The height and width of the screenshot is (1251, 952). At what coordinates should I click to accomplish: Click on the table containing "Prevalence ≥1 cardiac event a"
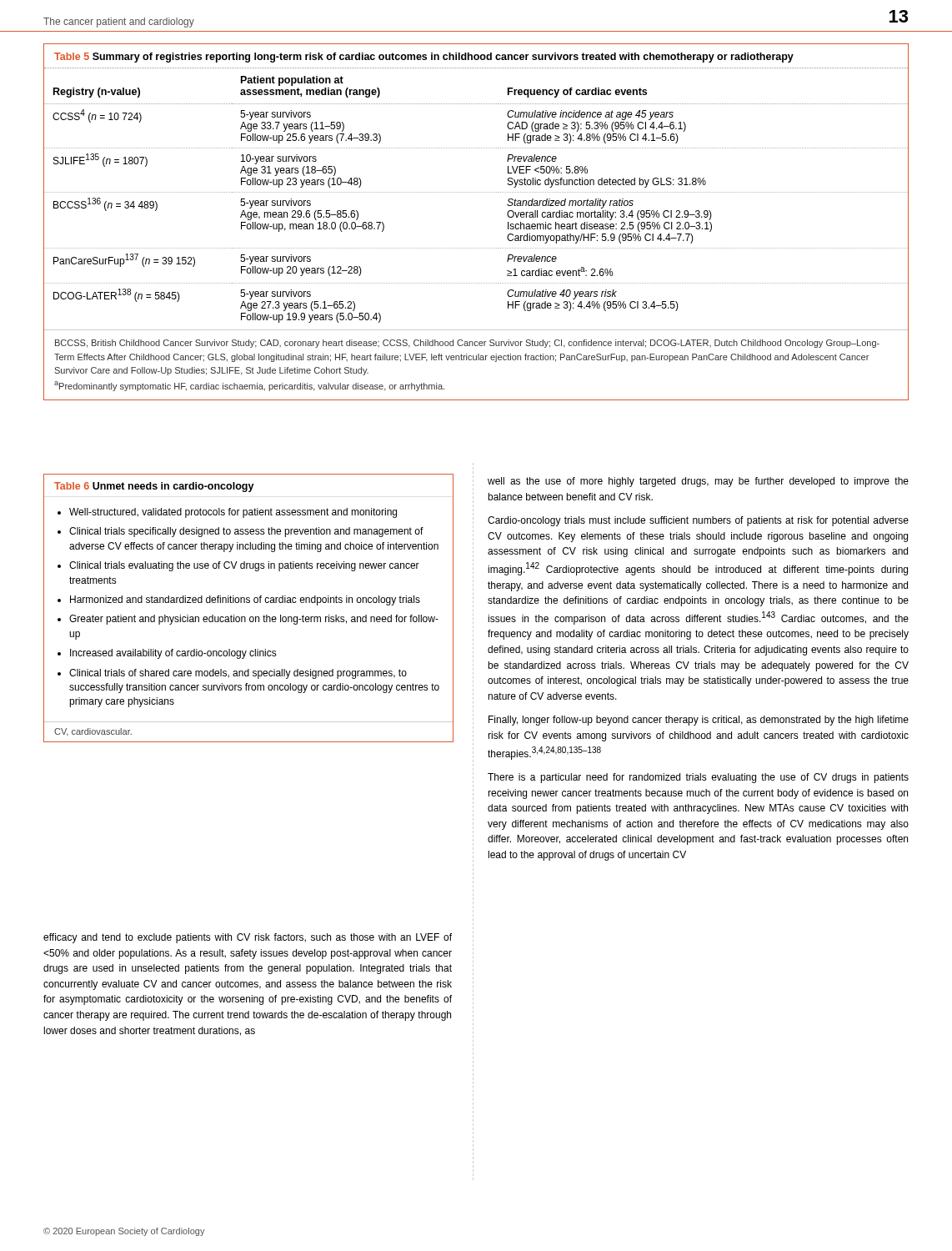point(476,222)
